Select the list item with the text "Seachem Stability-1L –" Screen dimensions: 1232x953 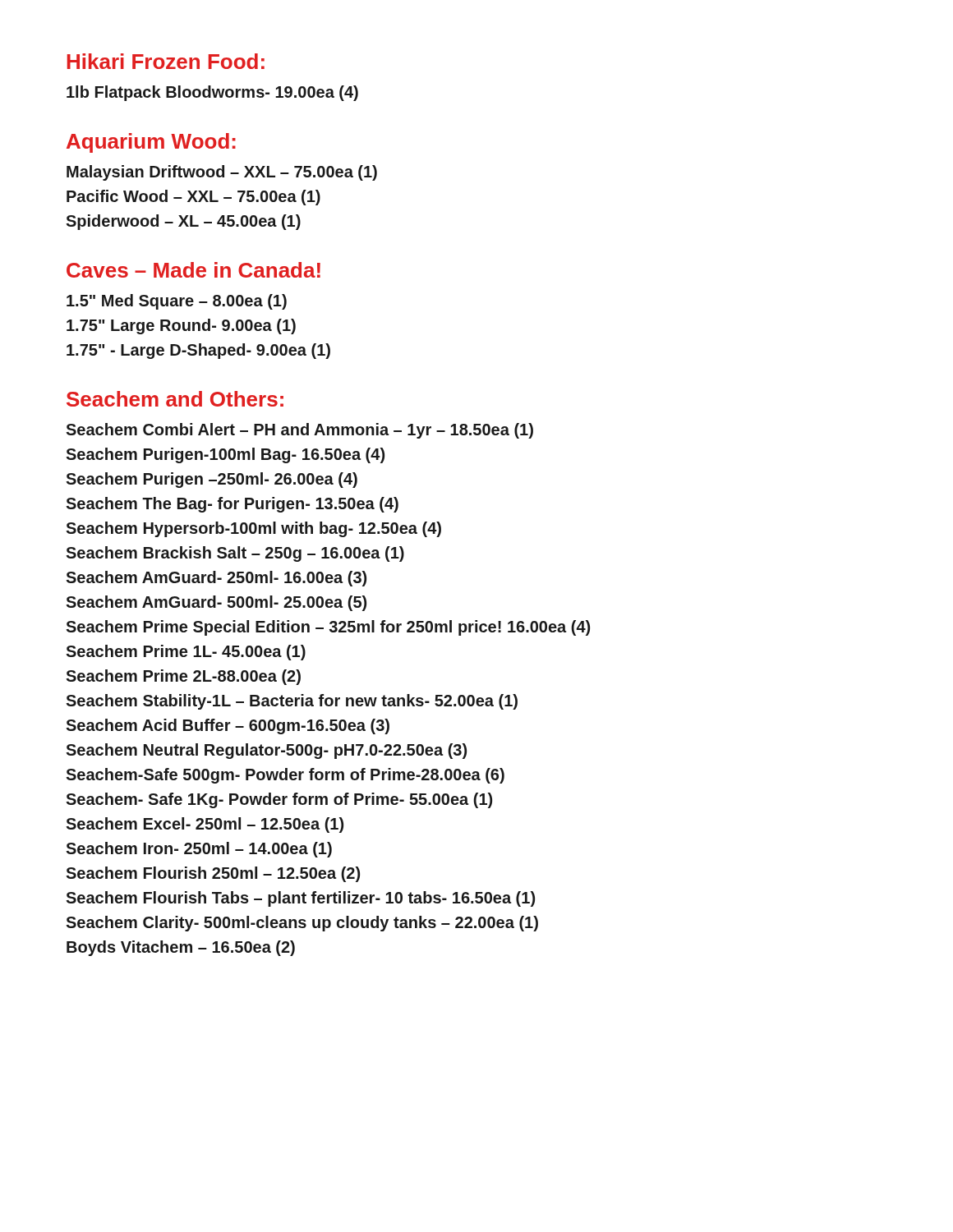point(292,701)
